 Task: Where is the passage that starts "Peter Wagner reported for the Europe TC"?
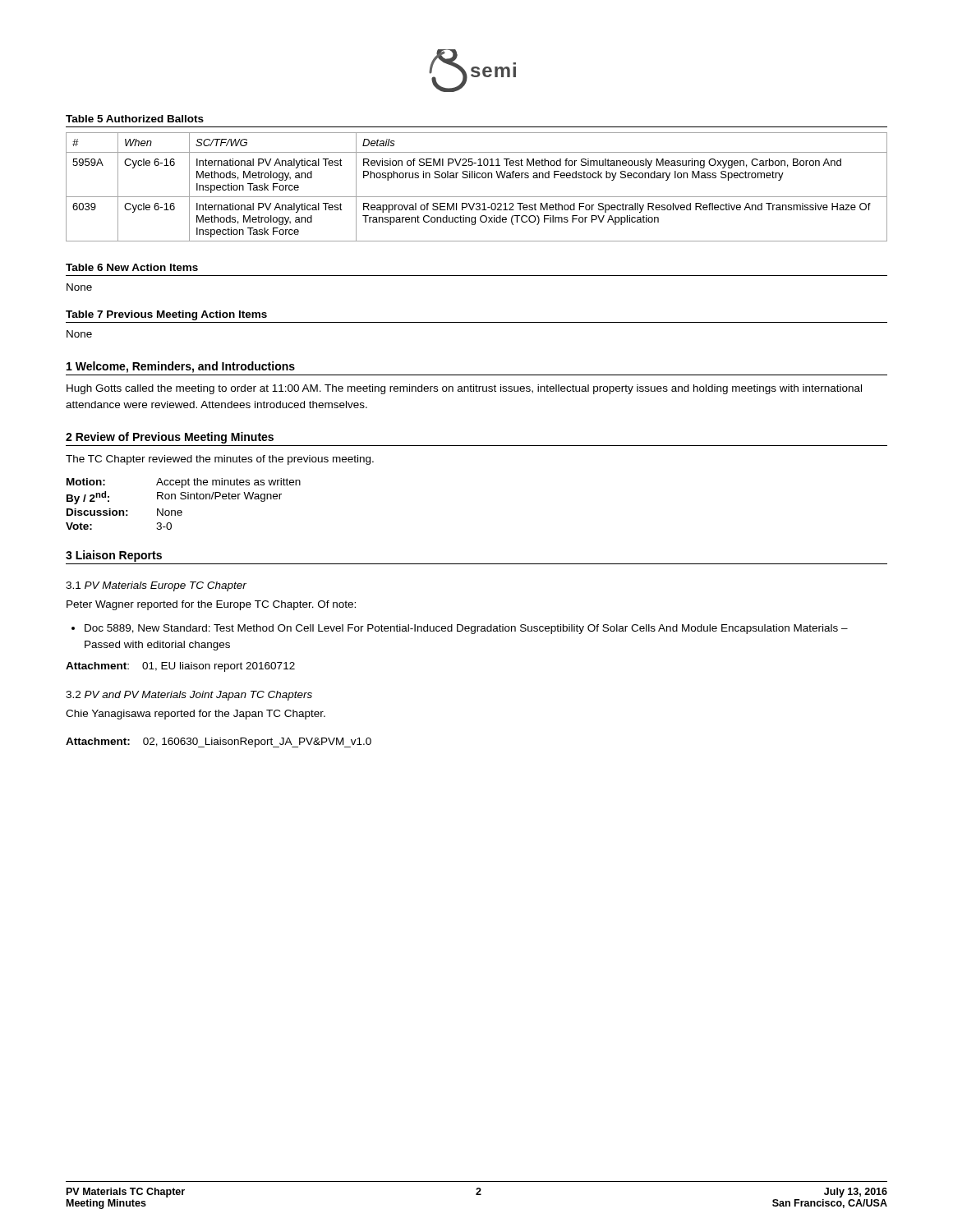click(211, 604)
